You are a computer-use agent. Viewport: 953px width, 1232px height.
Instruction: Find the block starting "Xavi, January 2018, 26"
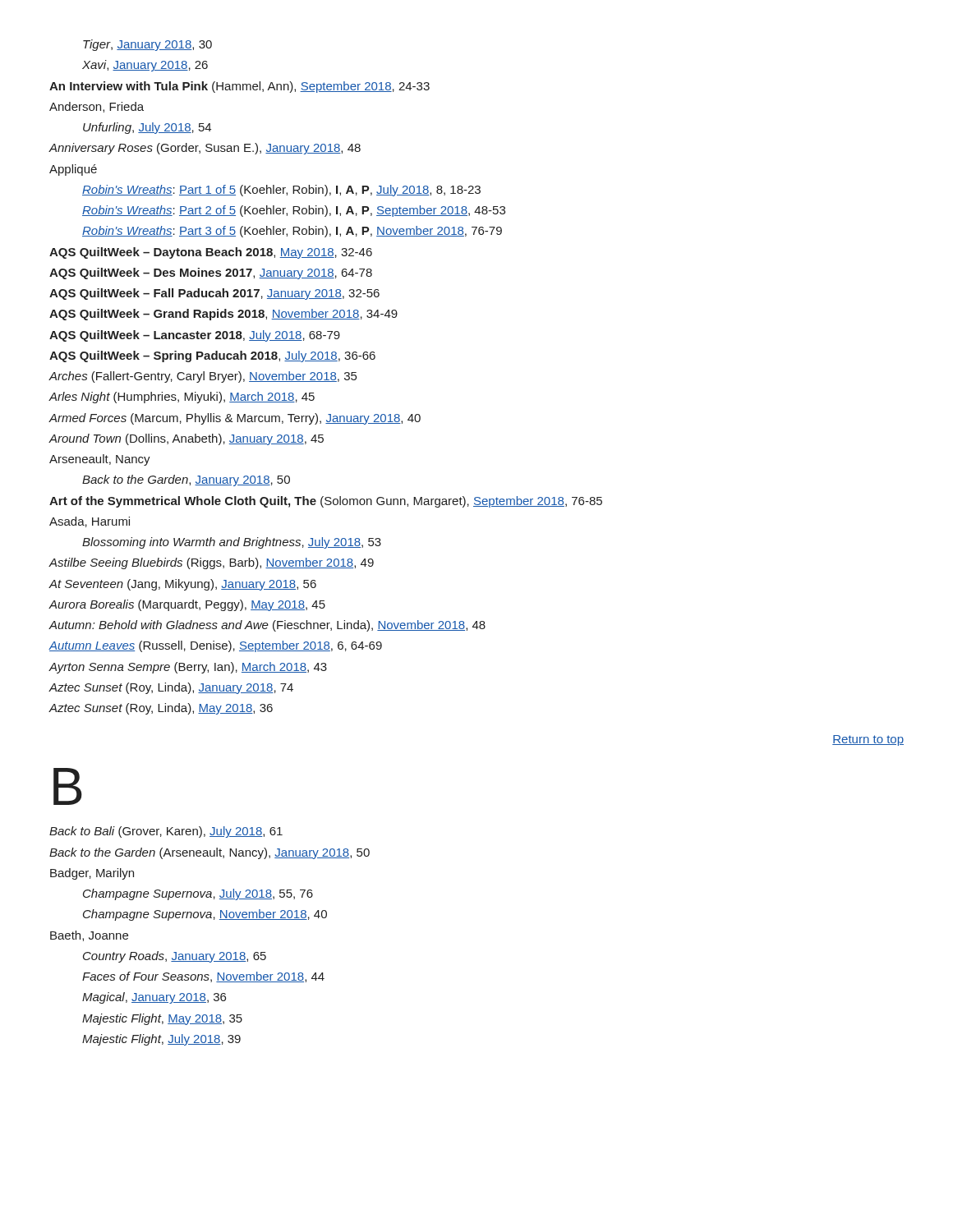pyautogui.click(x=145, y=65)
